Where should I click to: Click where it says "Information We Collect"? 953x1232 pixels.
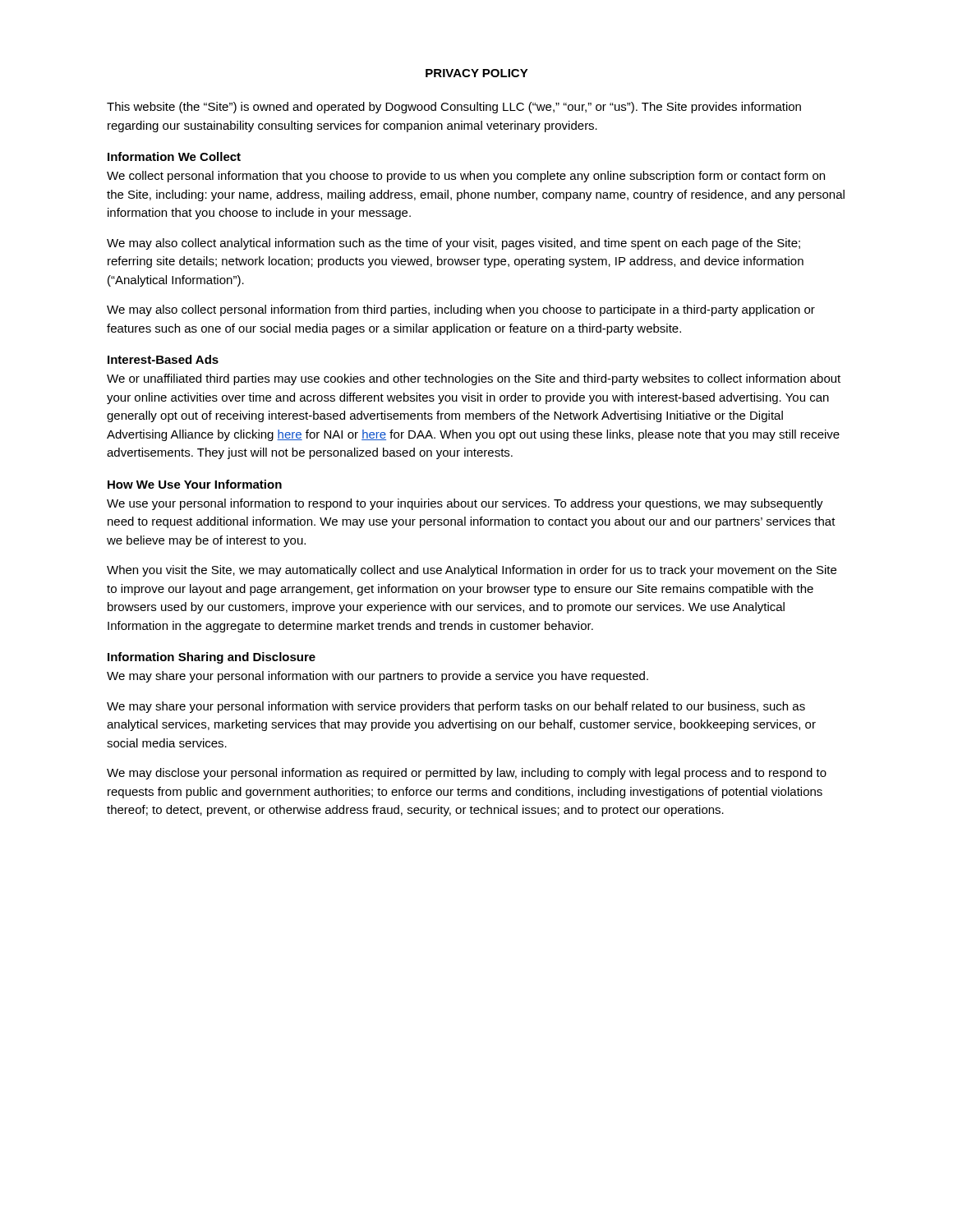174,156
